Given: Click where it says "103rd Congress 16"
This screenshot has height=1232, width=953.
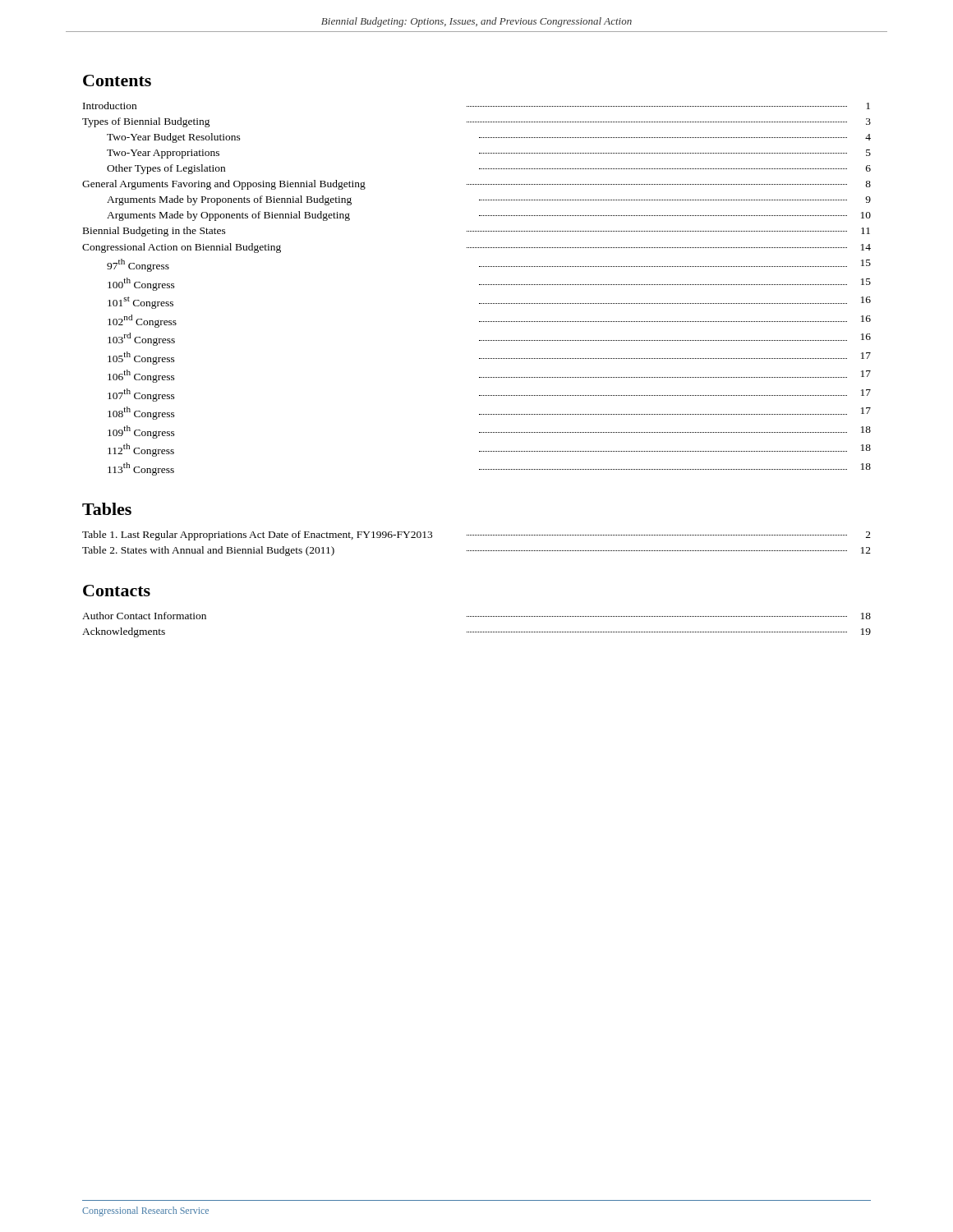Looking at the screenshot, I should tap(489, 338).
